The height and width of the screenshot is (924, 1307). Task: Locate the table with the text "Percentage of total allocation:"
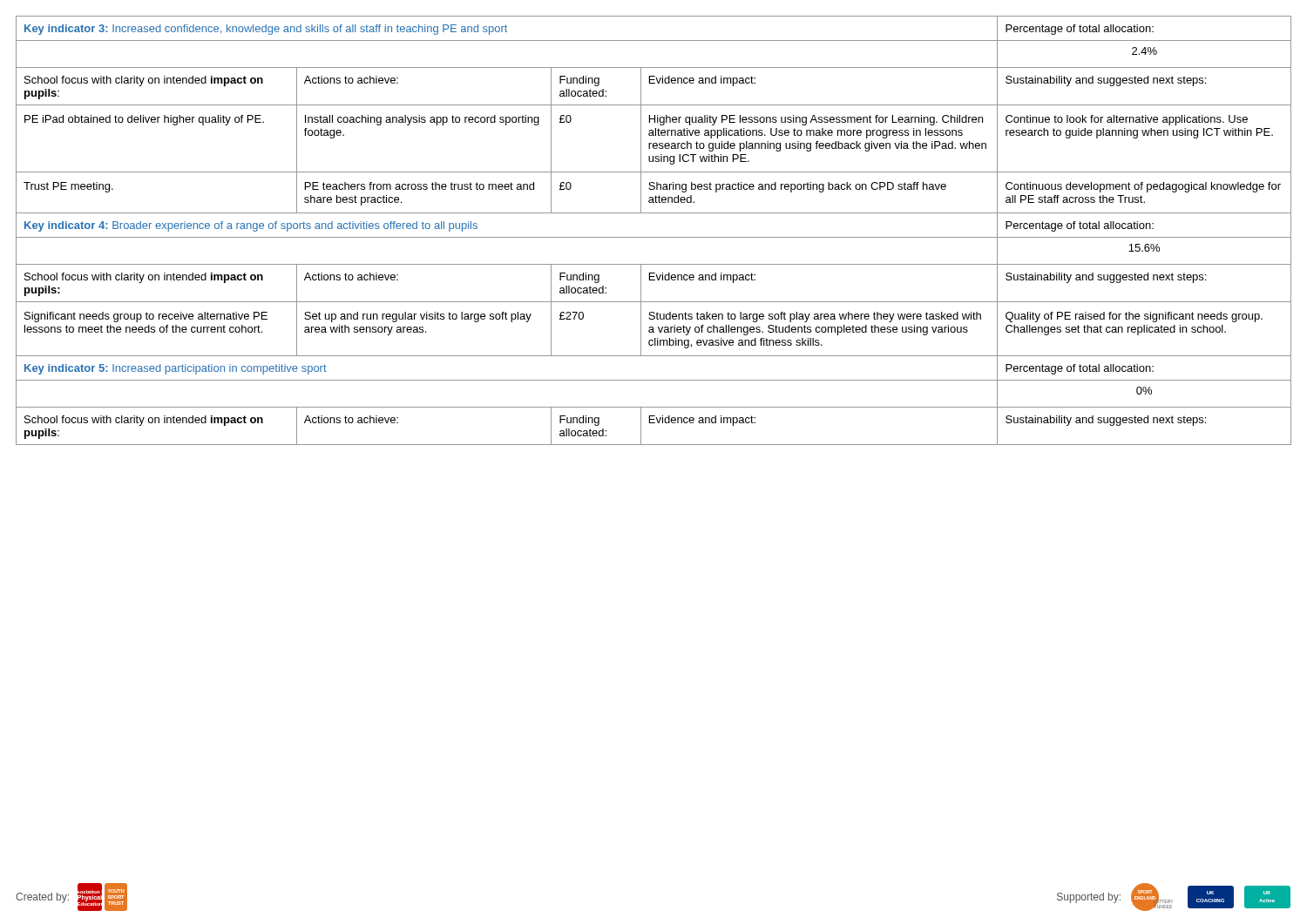tap(654, 230)
